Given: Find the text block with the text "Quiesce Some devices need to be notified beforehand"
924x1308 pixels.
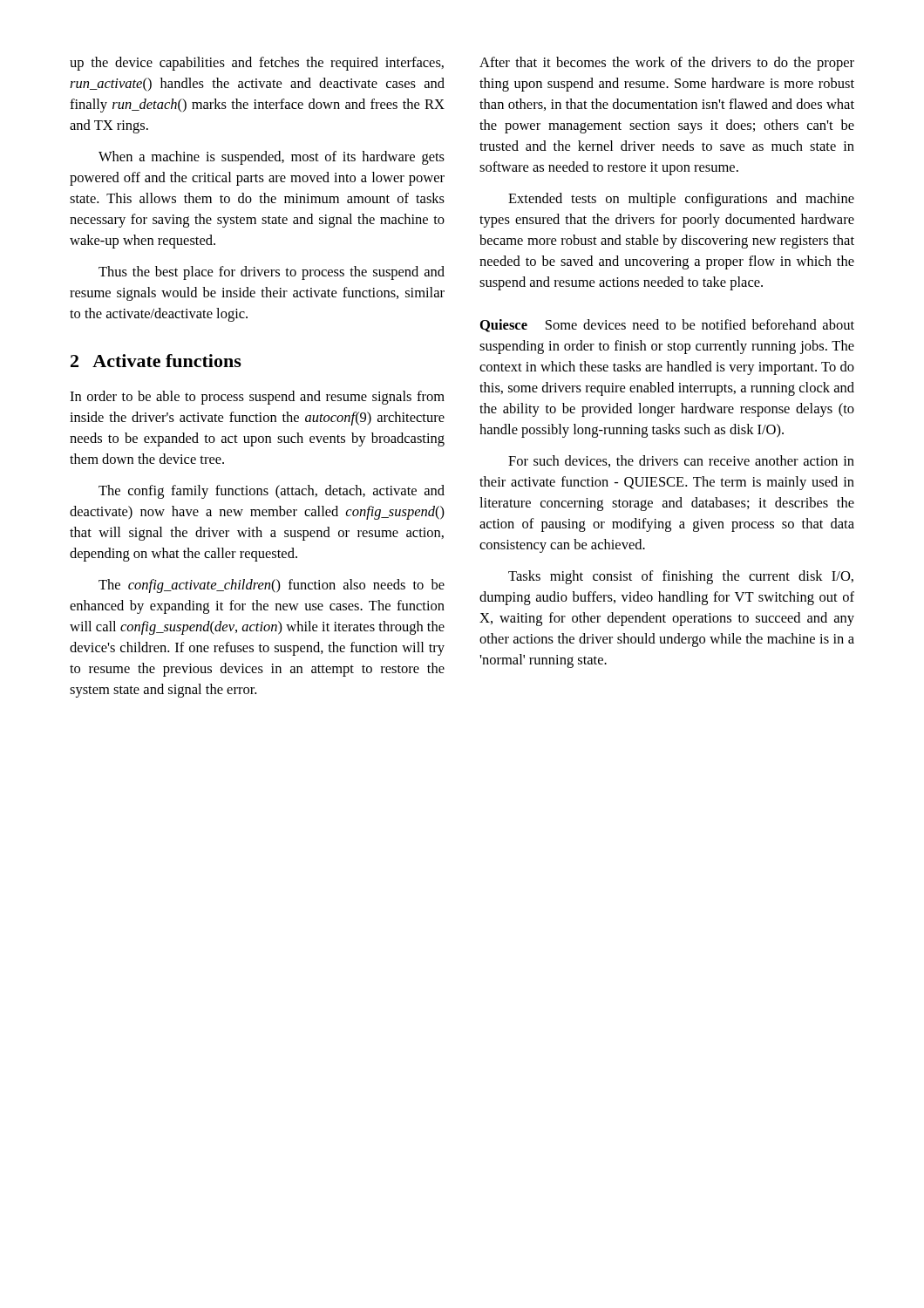Looking at the screenshot, I should (x=667, y=493).
